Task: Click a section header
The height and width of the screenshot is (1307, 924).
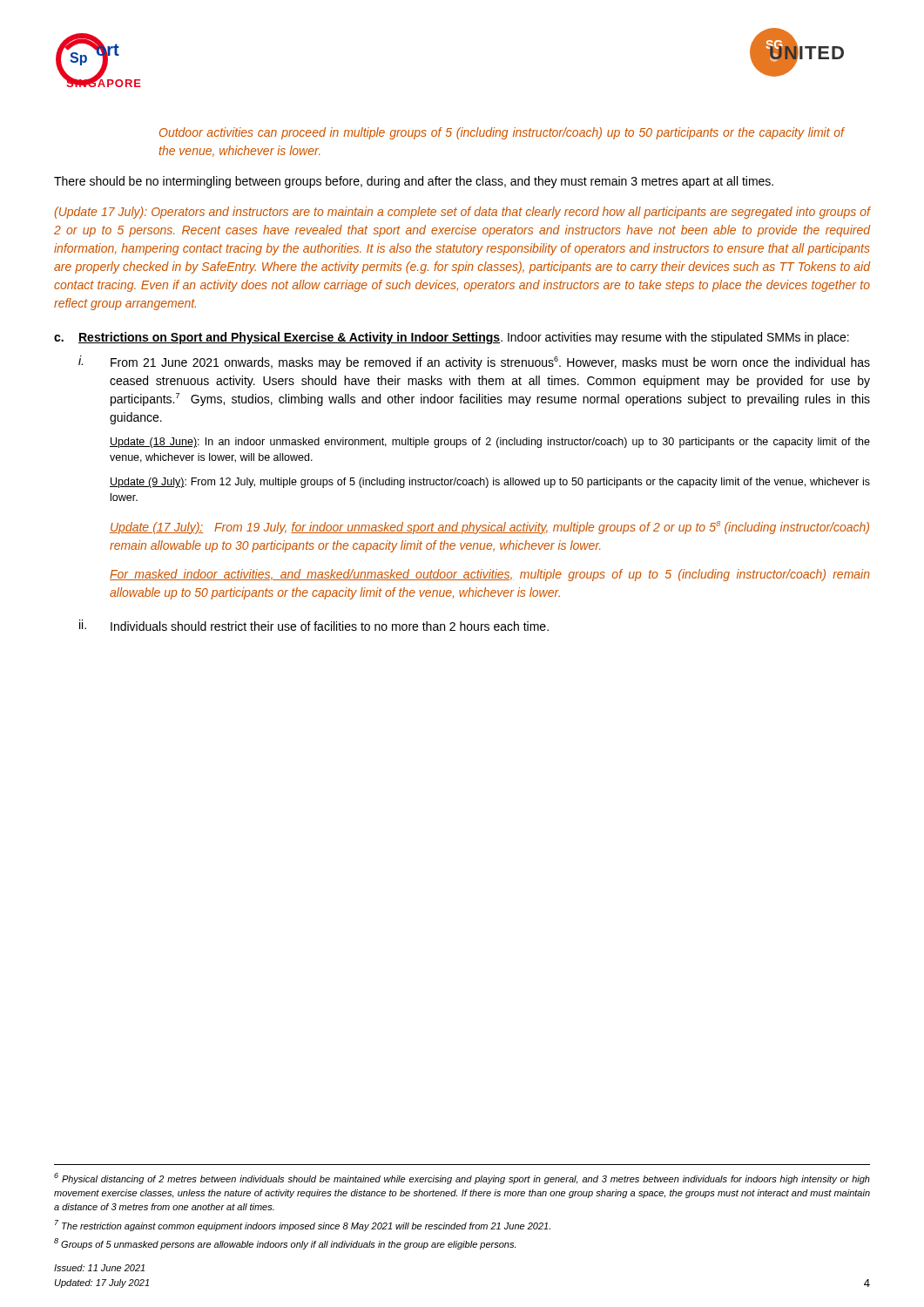Action: 452,338
